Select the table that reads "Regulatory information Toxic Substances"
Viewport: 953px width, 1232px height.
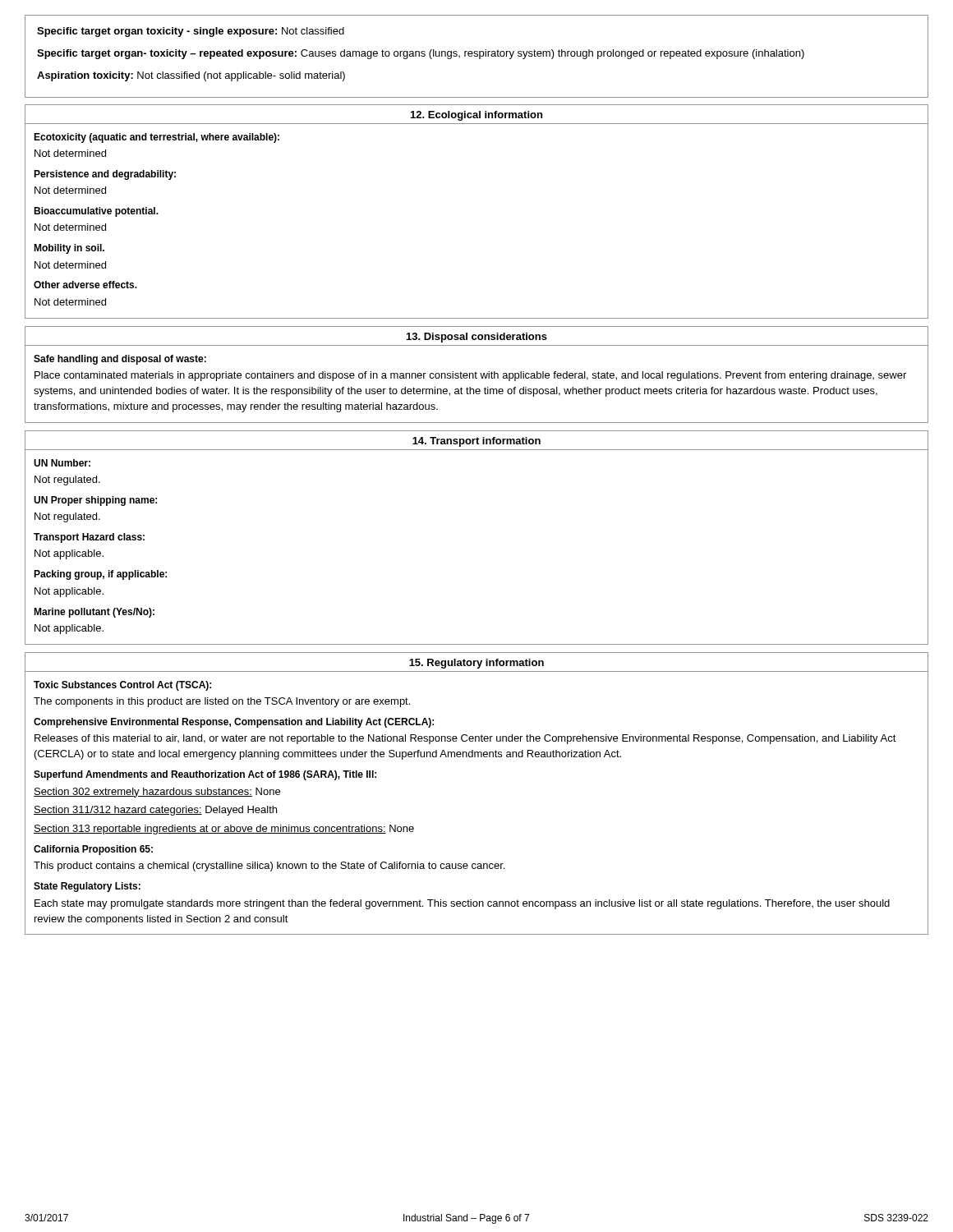coord(476,793)
